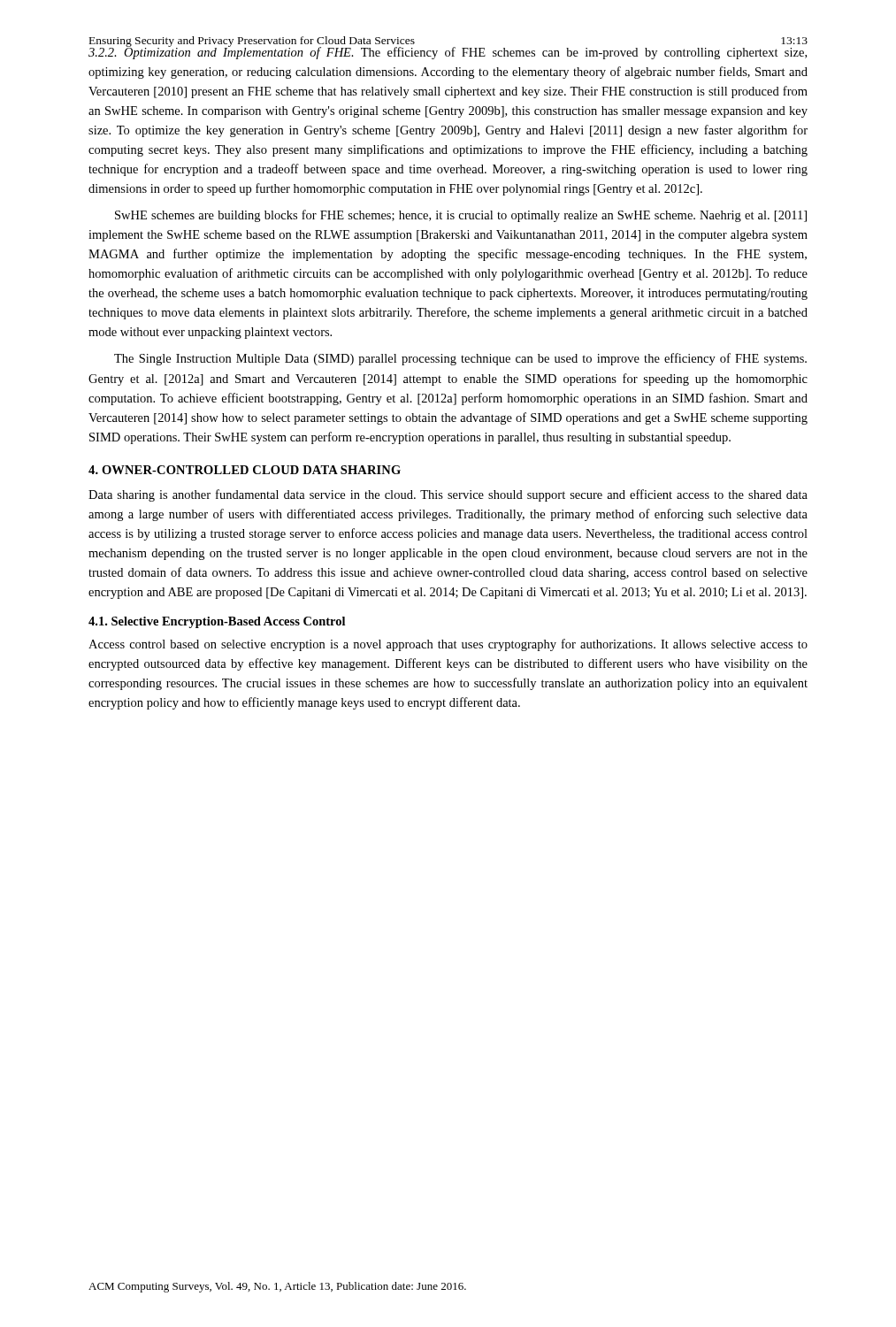Image resolution: width=896 pixels, height=1327 pixels.
Task: Click the passage that begins "2.2. Optimization and Implementation of FHE. The efficiency"
Action: tap(448, 120)
